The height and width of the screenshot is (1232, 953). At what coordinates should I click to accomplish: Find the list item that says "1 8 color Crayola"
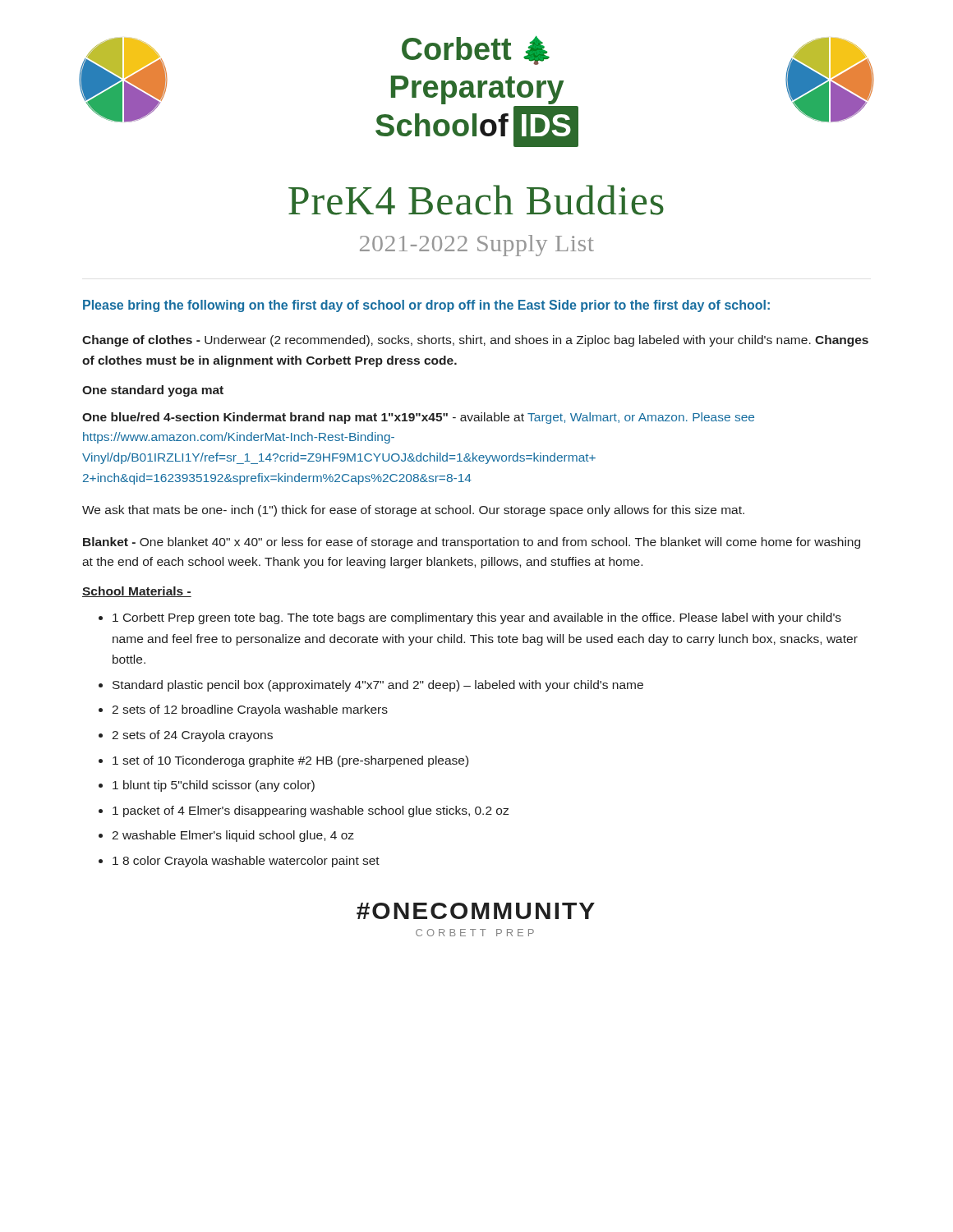[245, 860]
